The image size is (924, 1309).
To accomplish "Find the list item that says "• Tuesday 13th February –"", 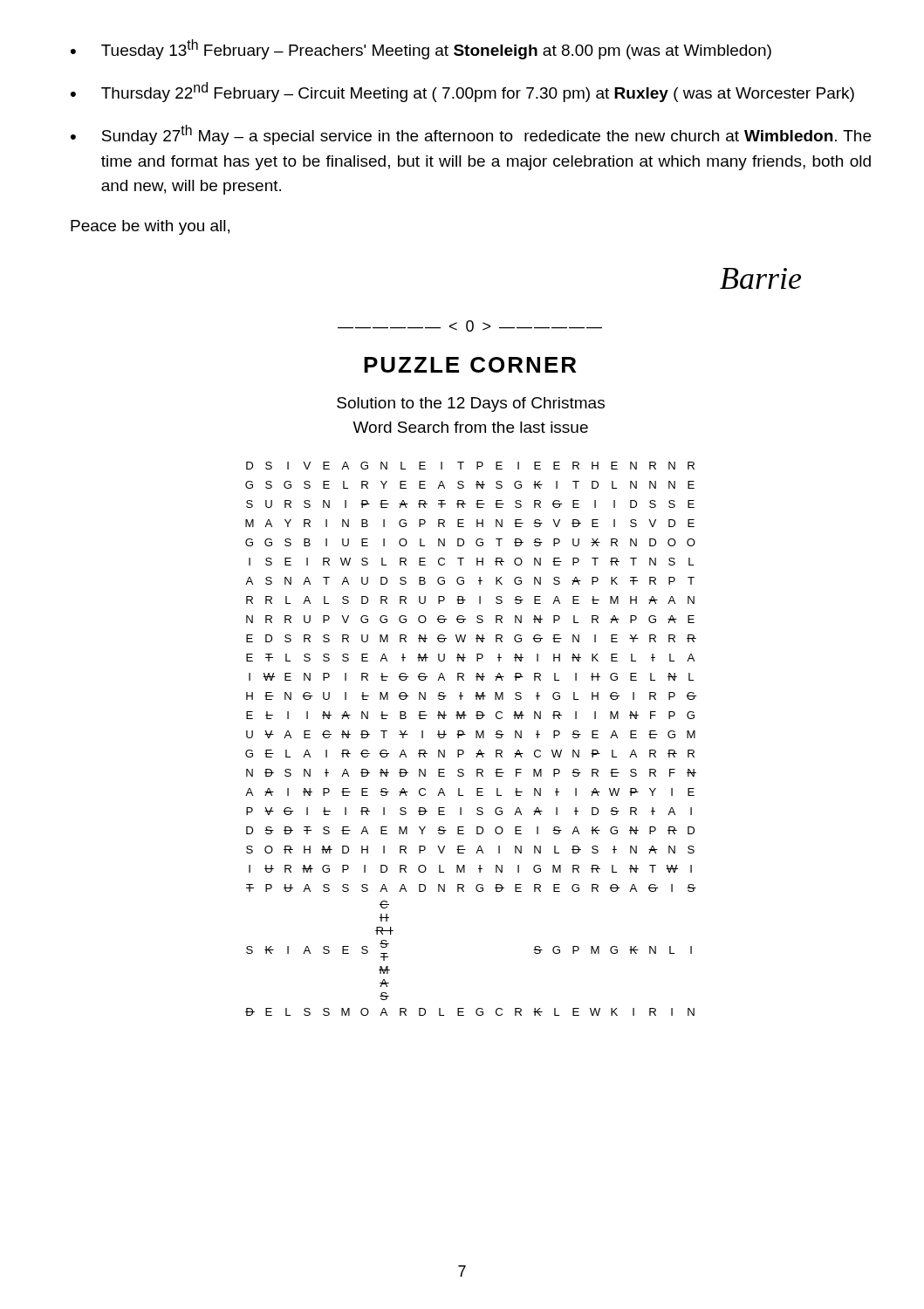I will (421, 50).
